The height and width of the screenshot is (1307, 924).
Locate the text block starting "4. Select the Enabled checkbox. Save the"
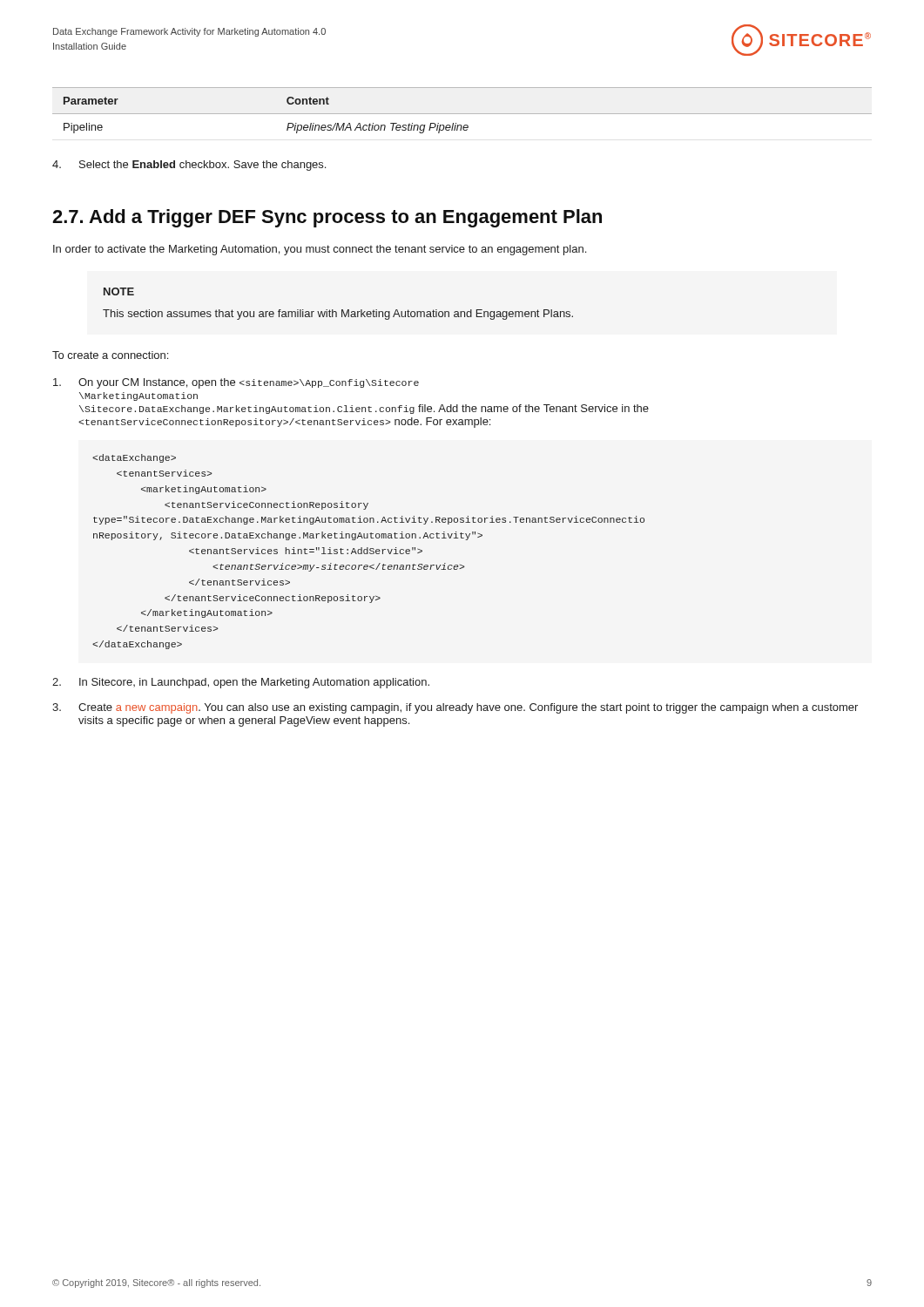190,164
